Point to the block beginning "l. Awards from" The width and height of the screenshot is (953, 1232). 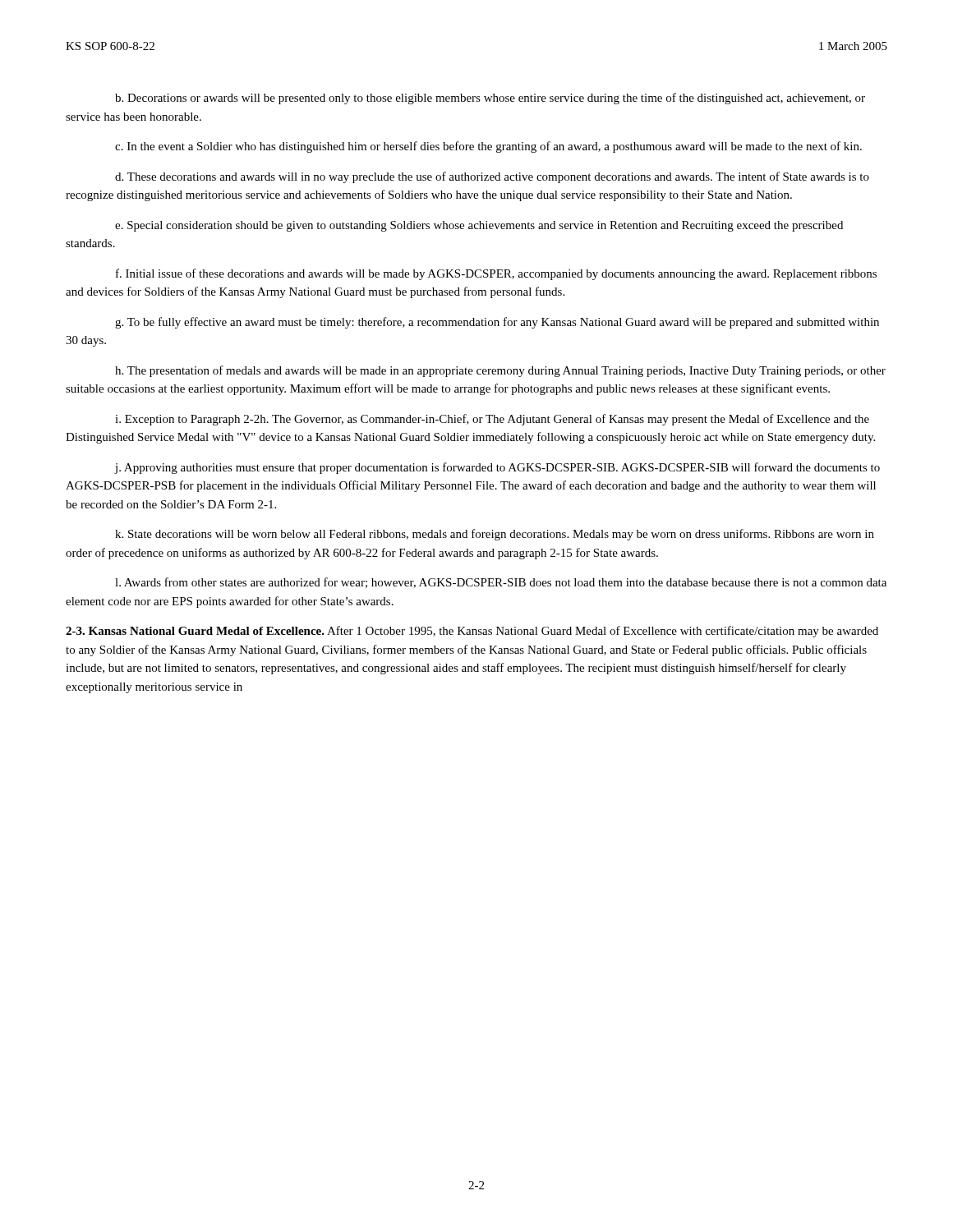(476, 592)
